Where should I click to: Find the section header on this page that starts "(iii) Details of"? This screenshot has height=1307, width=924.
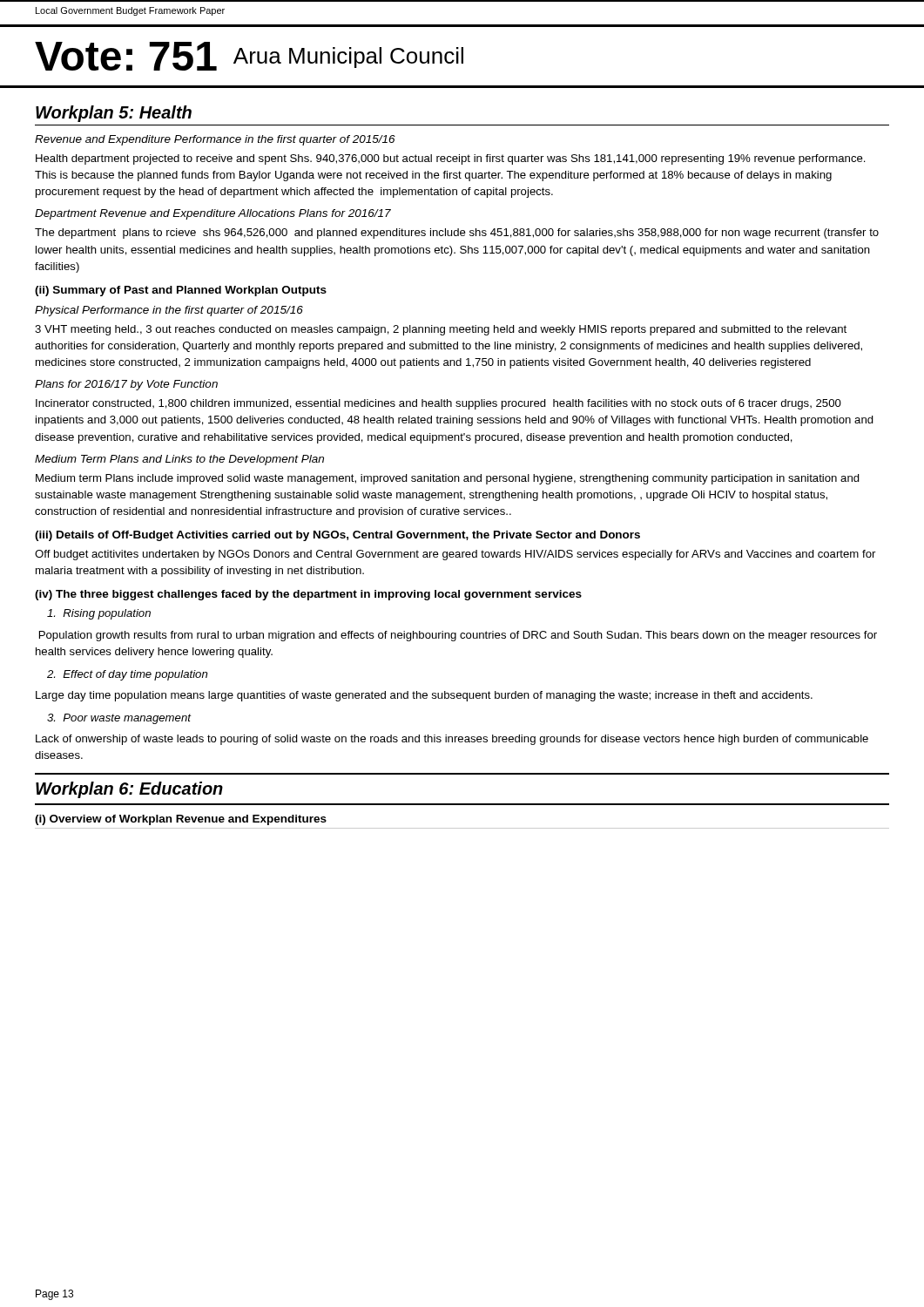[x=338, y=535]
